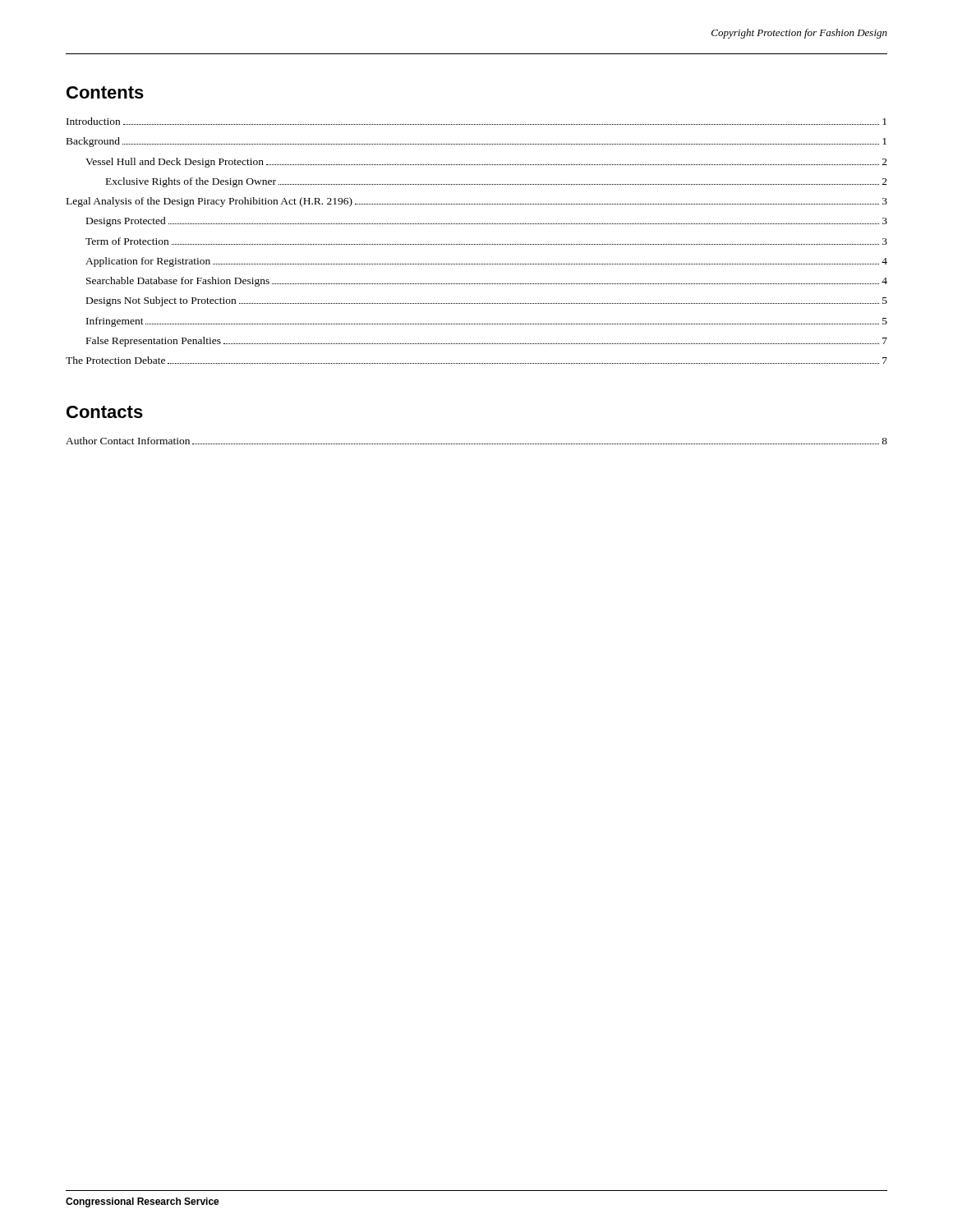This screenshot has height=1232, width=953.
Task: Locate the element starting "Designs Not Subject"
Action: pos(486,301)
